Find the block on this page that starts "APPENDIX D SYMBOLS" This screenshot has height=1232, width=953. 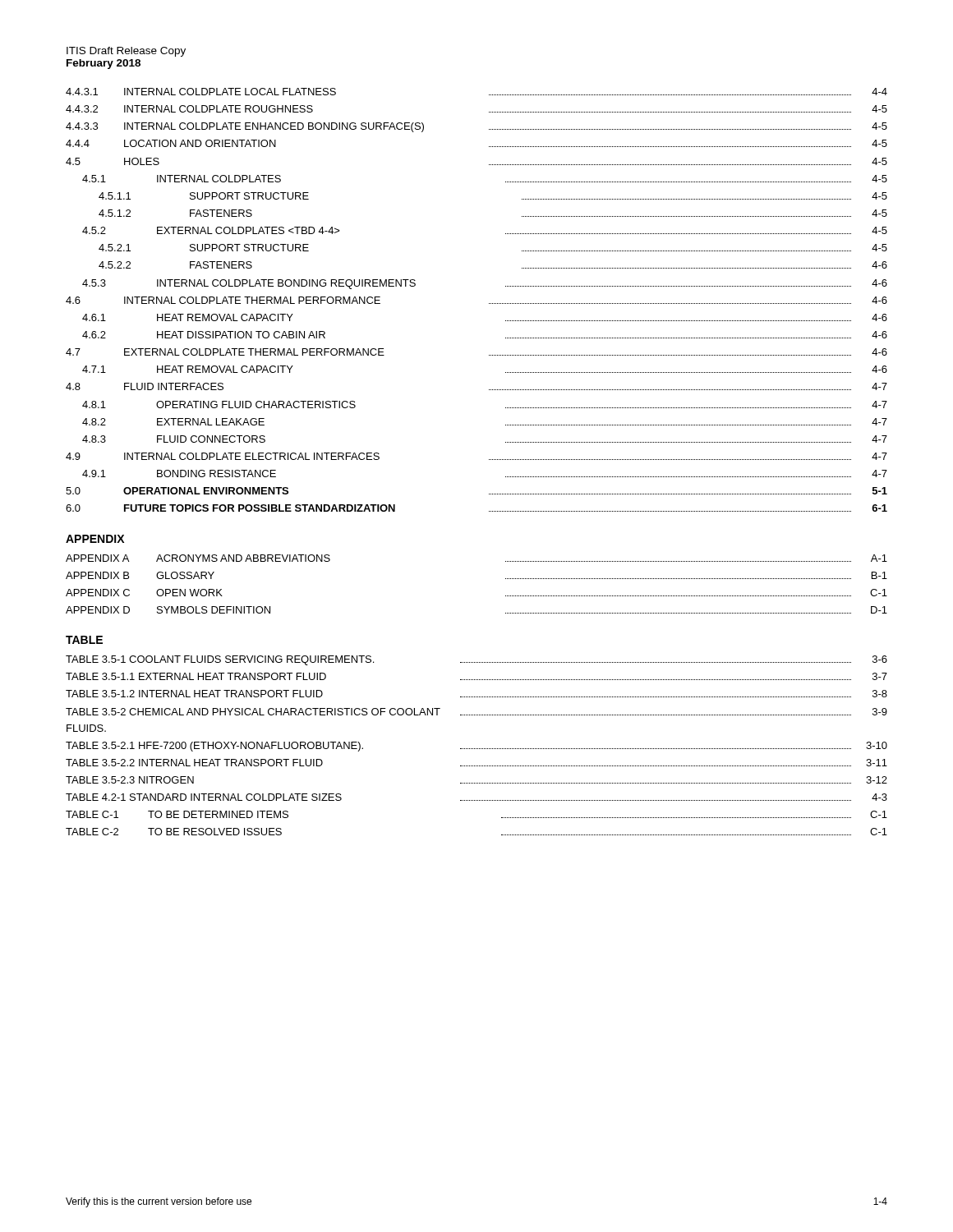tap(98, 610)
